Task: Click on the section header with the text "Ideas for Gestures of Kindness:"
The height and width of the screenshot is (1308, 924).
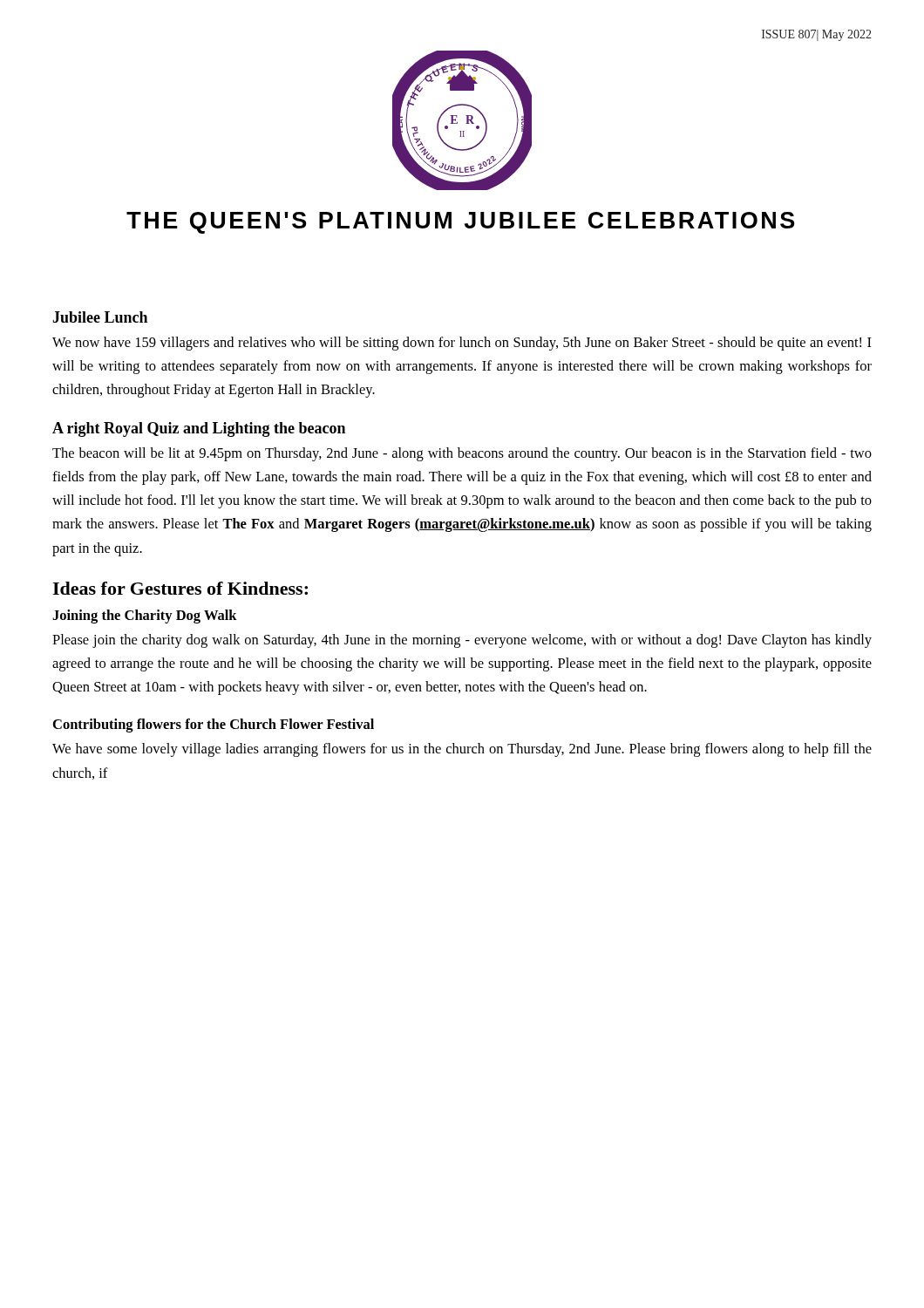Action: pyautogui.click(x=181, y=588)
